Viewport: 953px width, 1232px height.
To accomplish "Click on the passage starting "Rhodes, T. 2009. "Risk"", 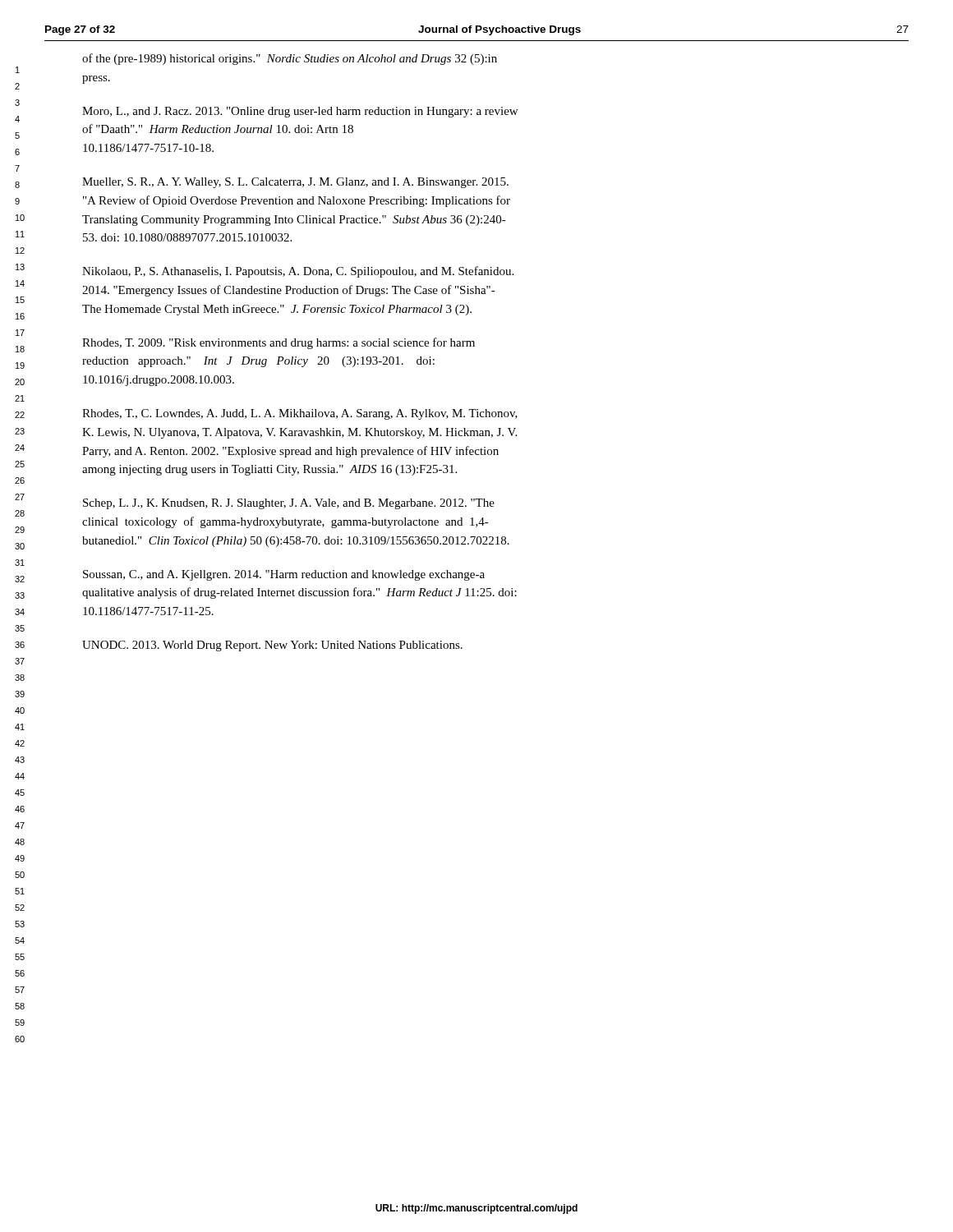I will [x=279, y=361].
